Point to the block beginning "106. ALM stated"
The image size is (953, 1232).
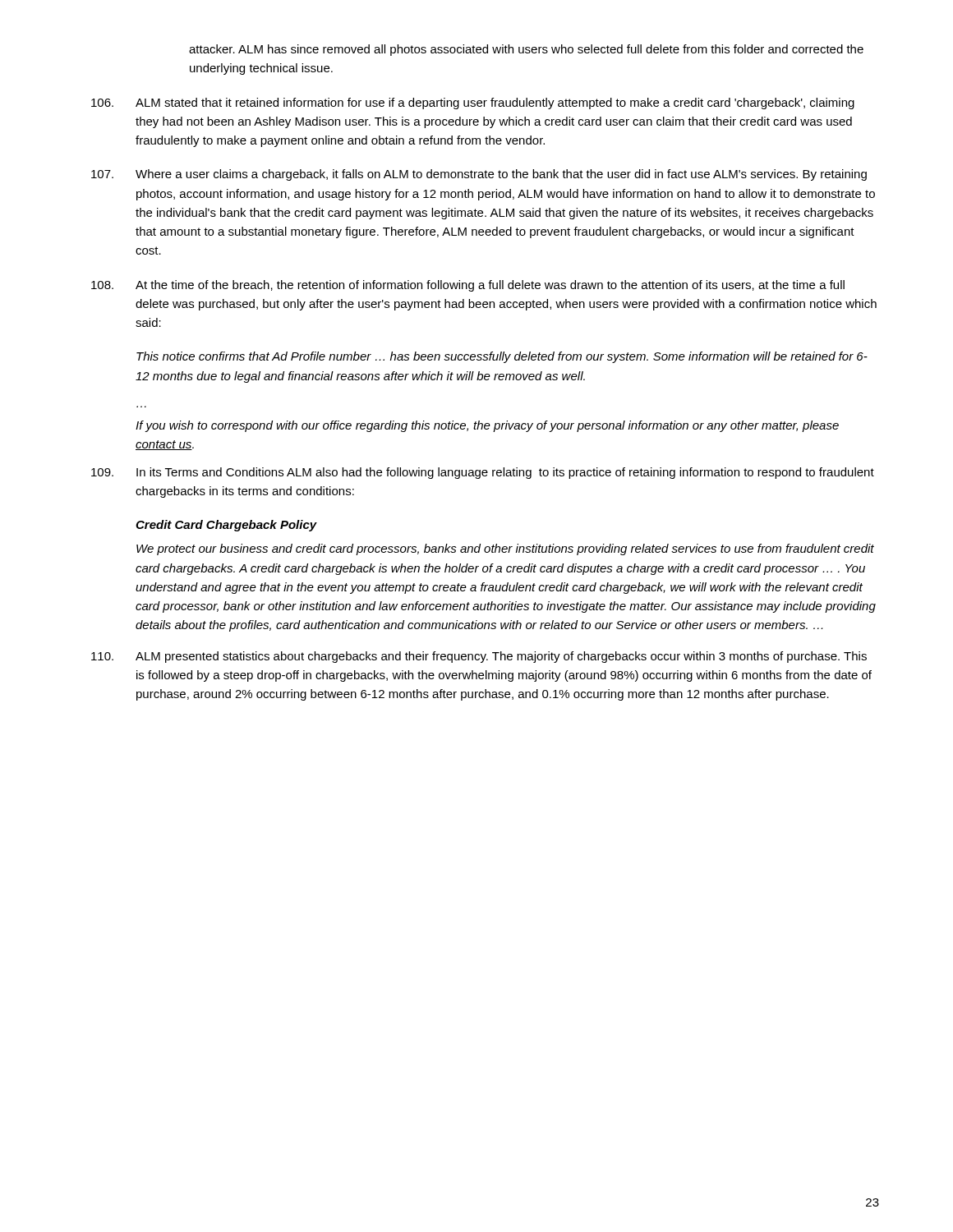point(485,121)
